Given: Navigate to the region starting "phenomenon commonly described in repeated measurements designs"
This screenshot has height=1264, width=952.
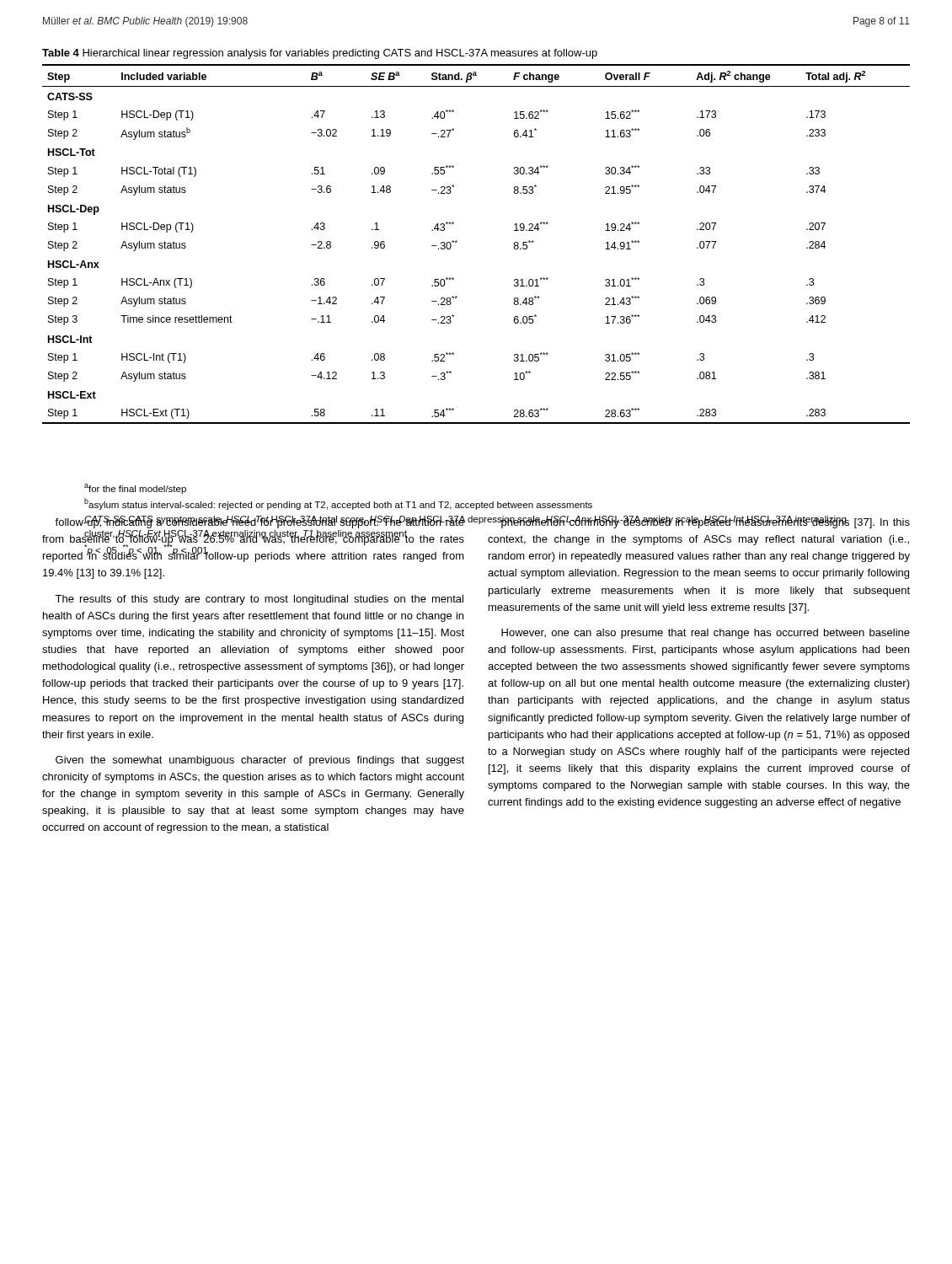Looking at the screenshot, I should 699,663.
